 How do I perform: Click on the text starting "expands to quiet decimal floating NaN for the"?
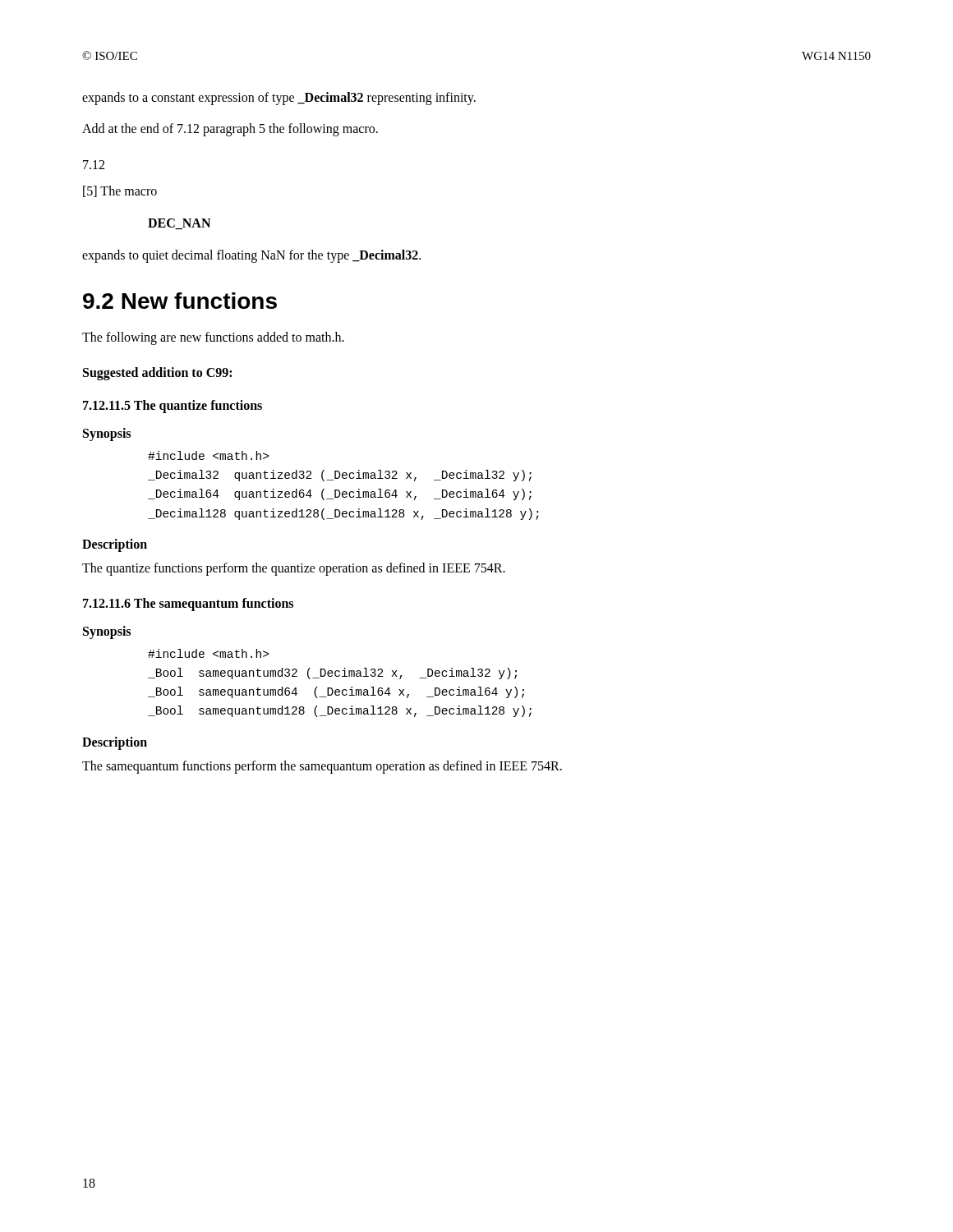252,255
